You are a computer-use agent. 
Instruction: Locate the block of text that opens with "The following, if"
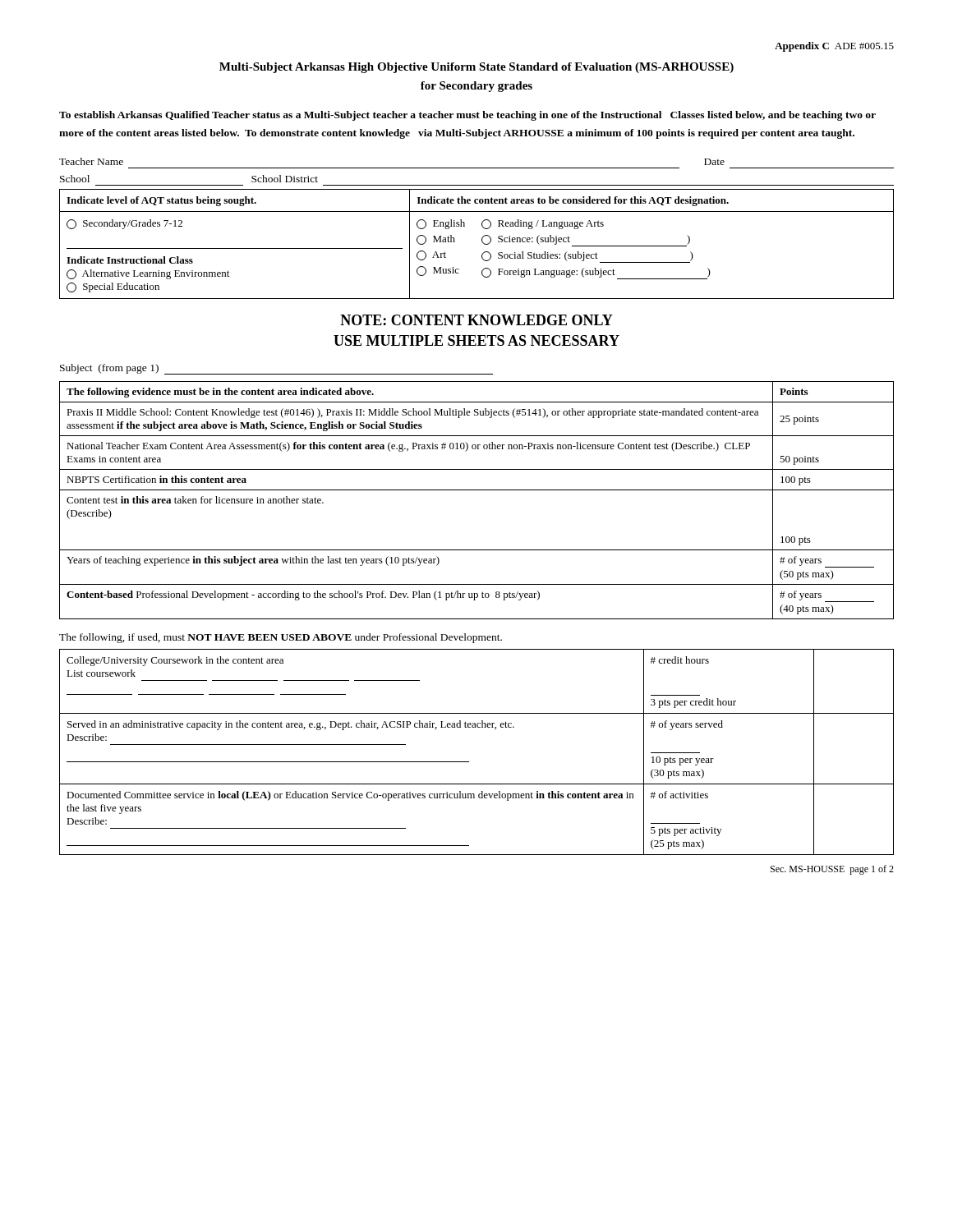[x=281, y=637]
